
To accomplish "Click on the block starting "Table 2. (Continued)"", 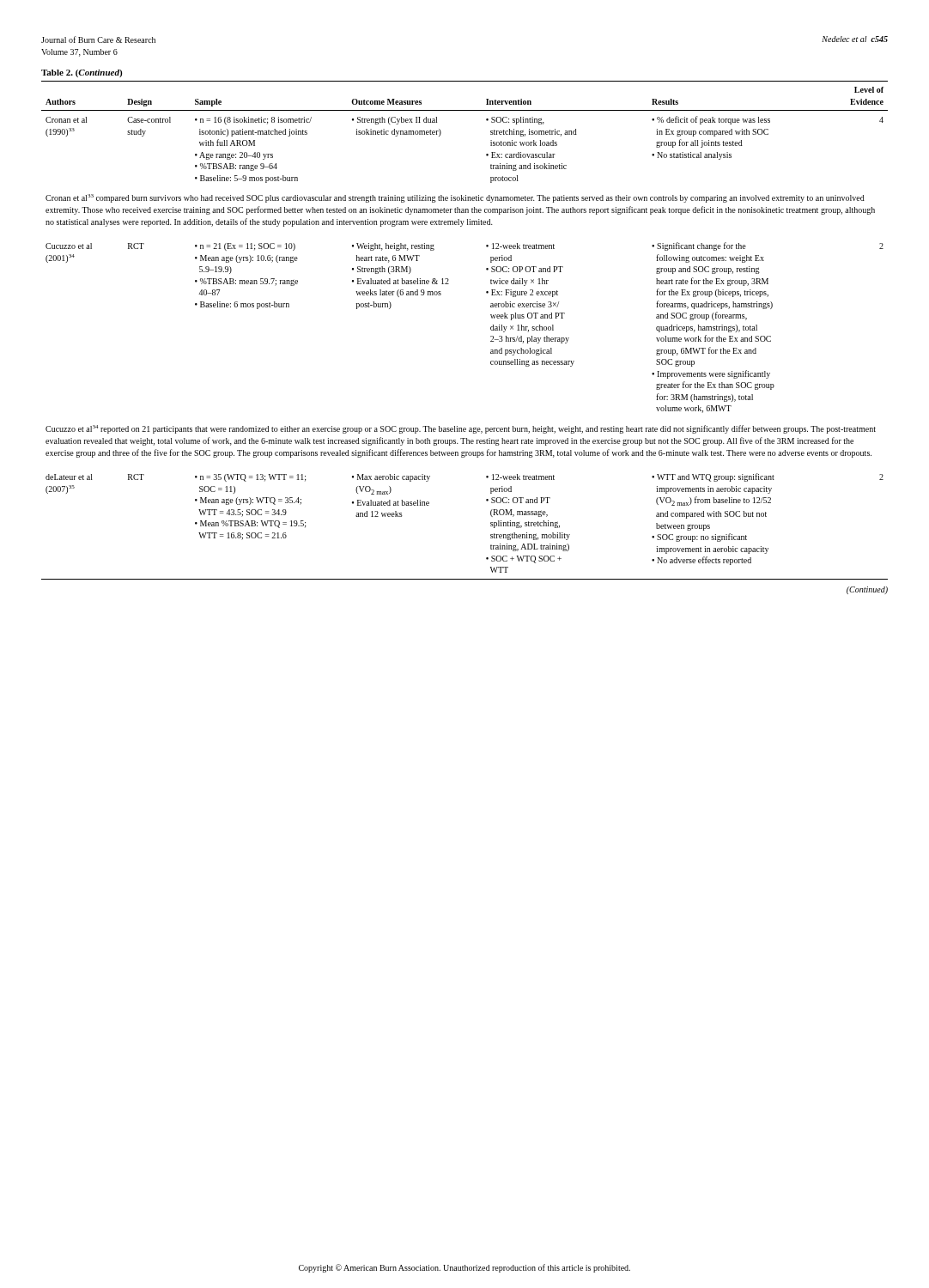I will click(x=82, y=72).
